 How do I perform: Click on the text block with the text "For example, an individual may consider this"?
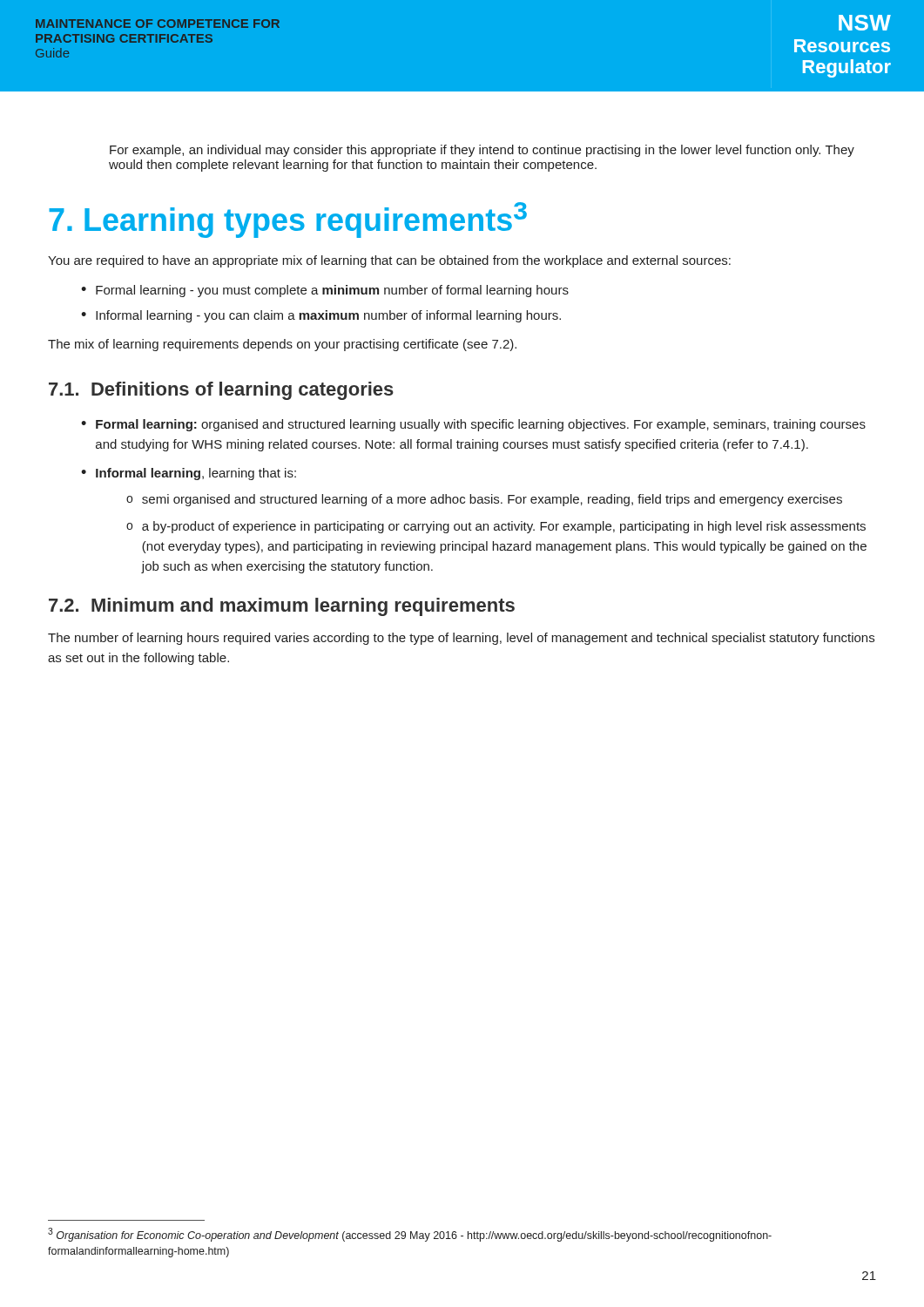[481, 157]
